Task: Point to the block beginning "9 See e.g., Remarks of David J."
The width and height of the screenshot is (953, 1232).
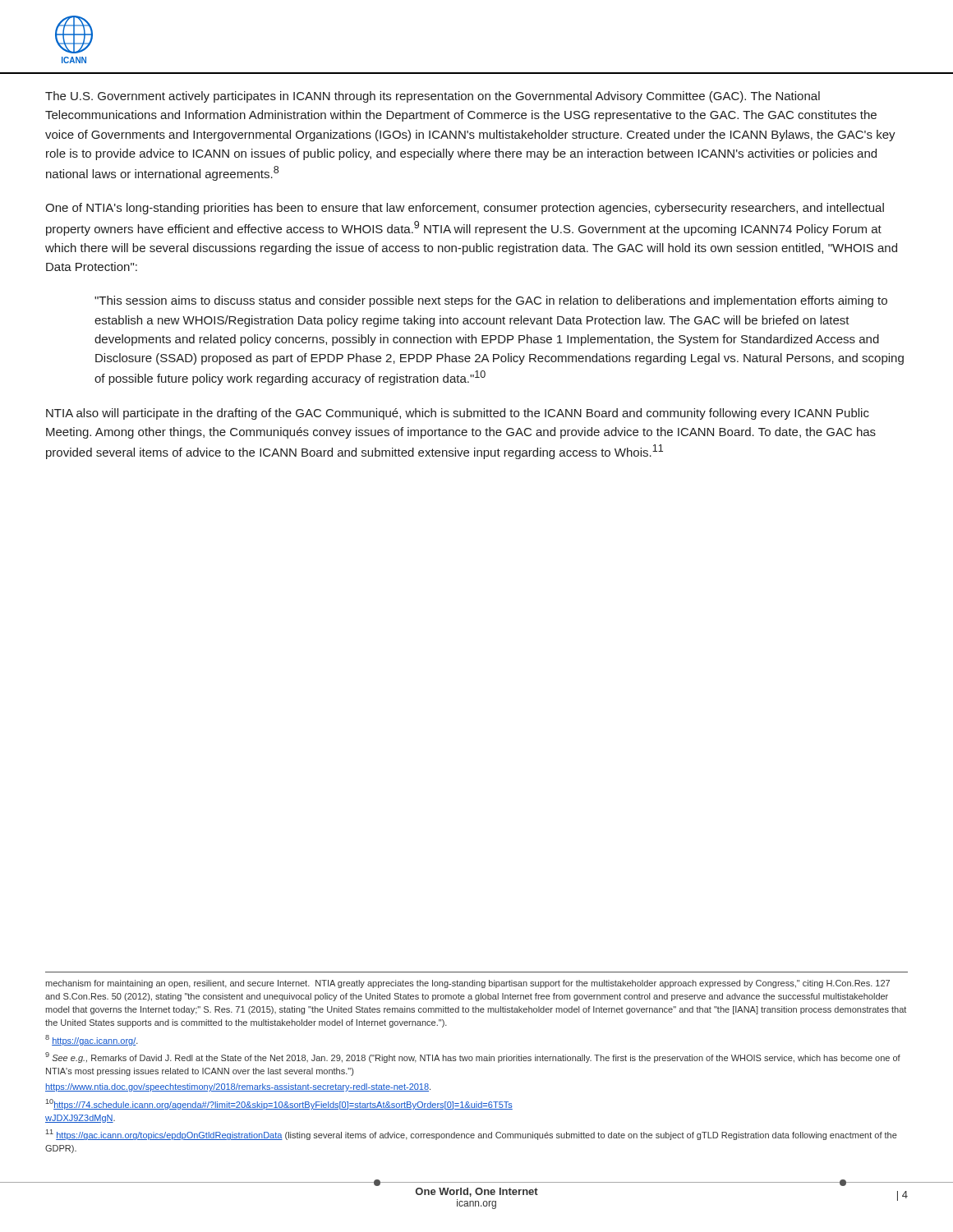Action: click(473, 1063)
